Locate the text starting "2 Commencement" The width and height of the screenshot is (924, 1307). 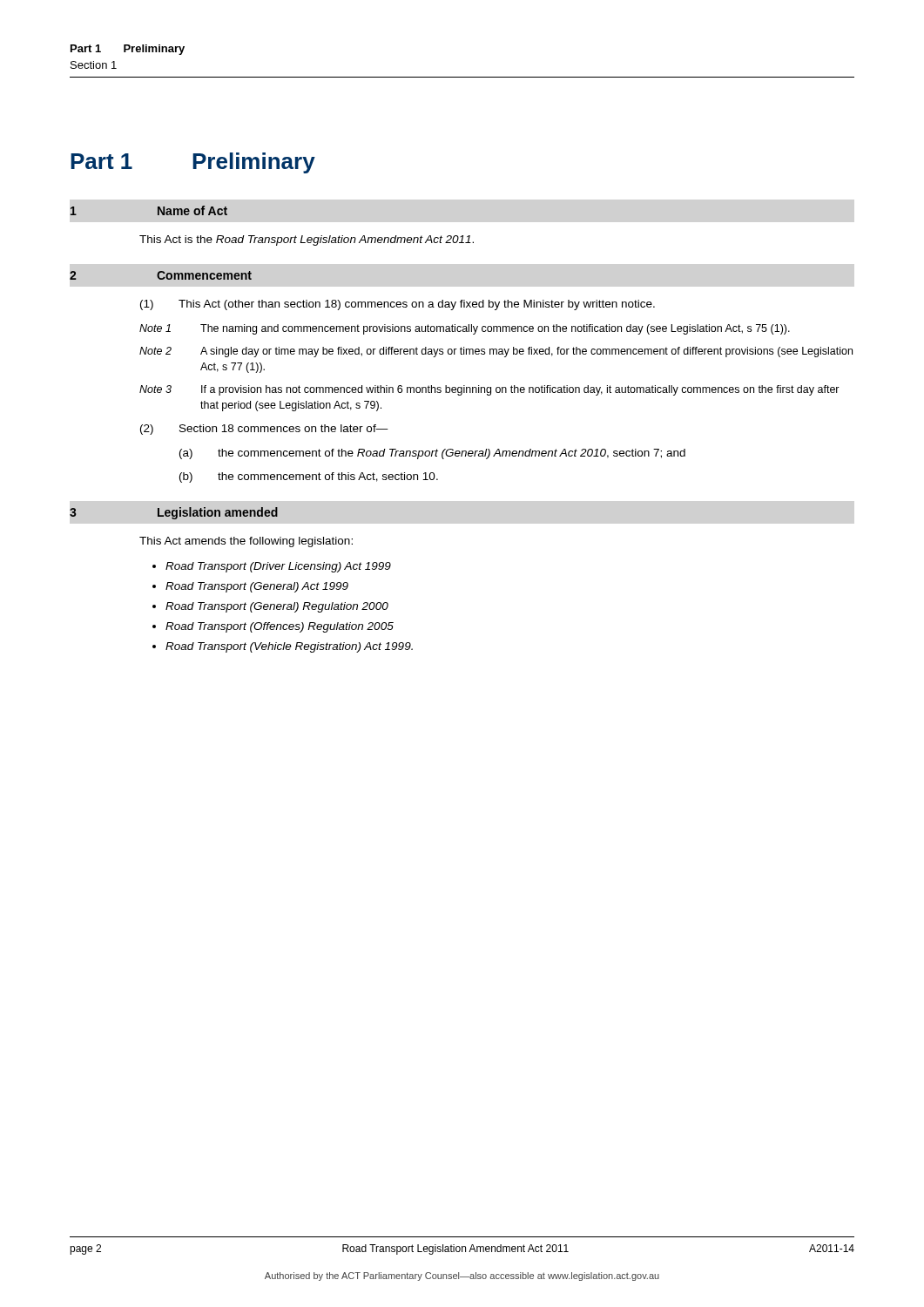(161, 275)
